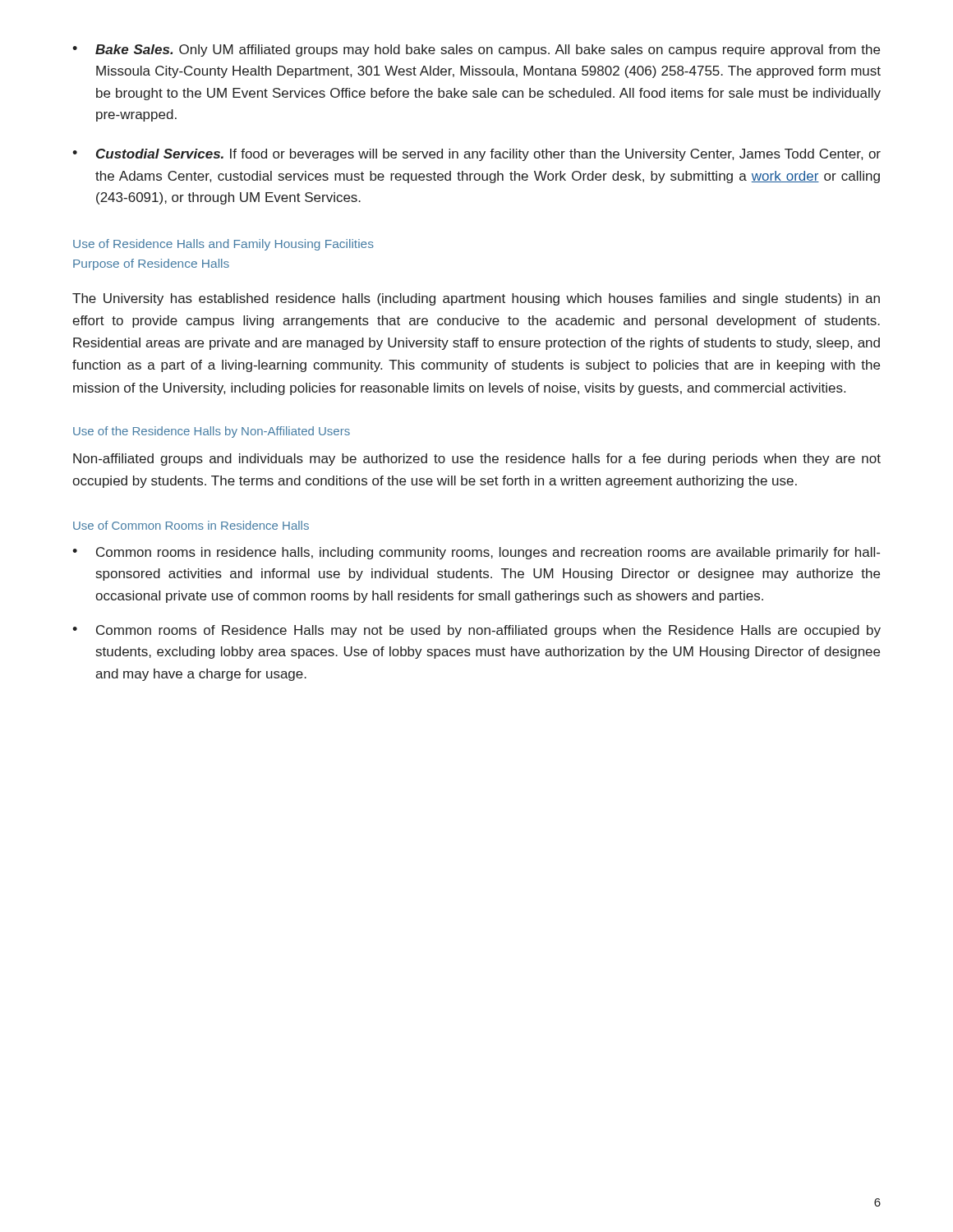This screenshot has width=953, height=1232.
Task: Locate the block starting "The University has established"
Action: tap(476, 343)
